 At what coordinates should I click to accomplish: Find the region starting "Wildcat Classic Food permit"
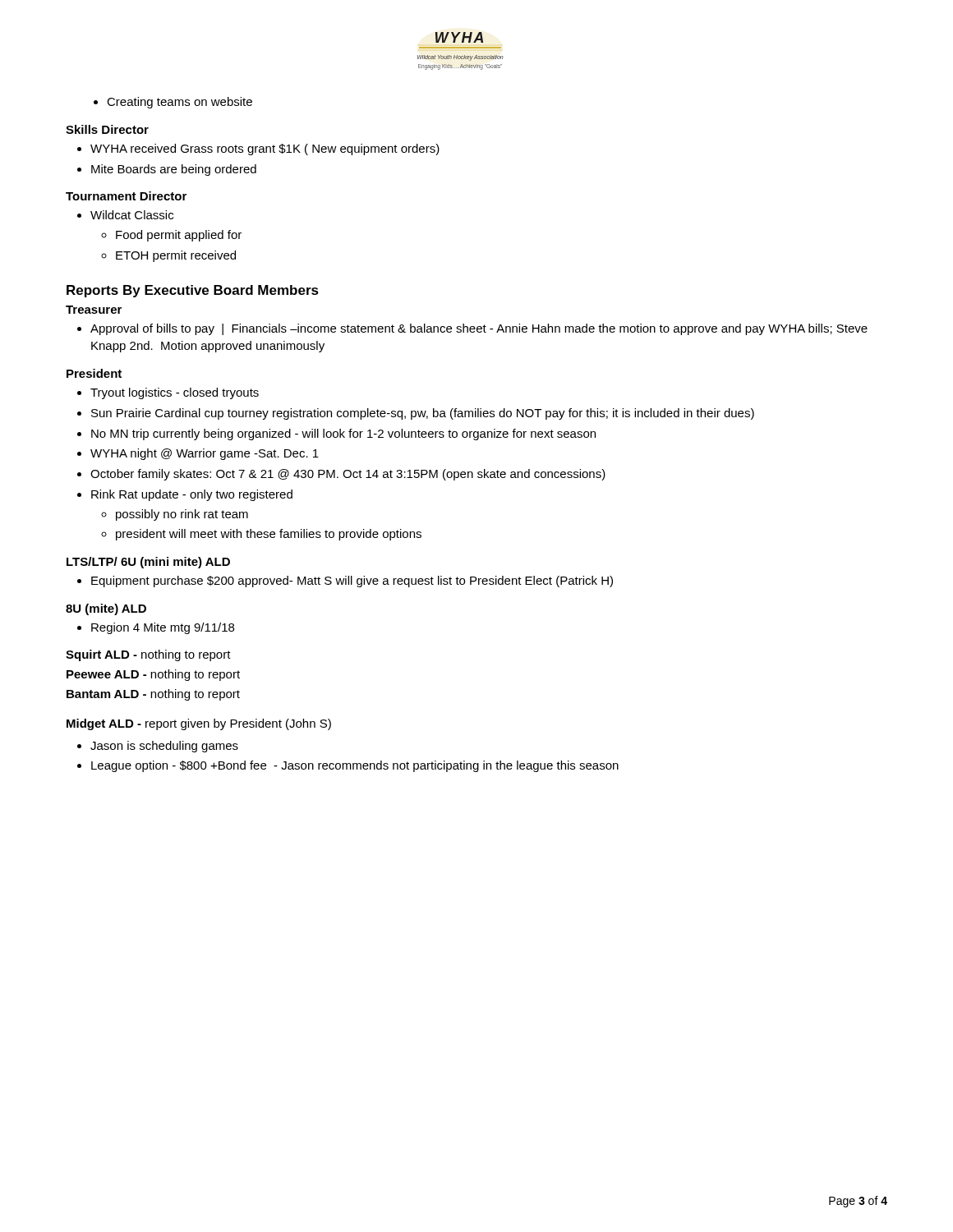pyautogui.click(x=125, y=215)
